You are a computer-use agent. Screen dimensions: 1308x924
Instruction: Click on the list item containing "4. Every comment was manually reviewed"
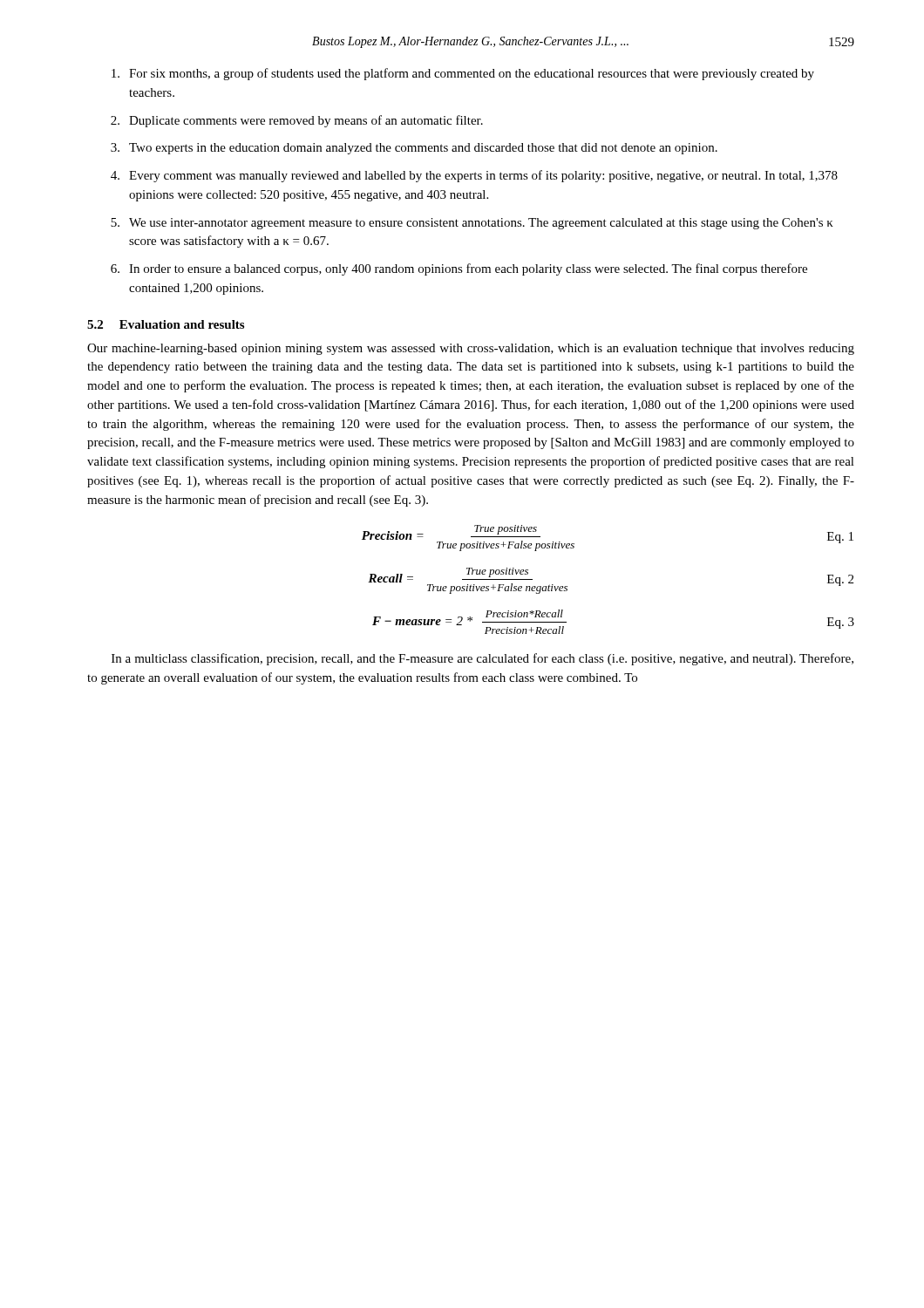pyautogui.click(x=471, y=185)
